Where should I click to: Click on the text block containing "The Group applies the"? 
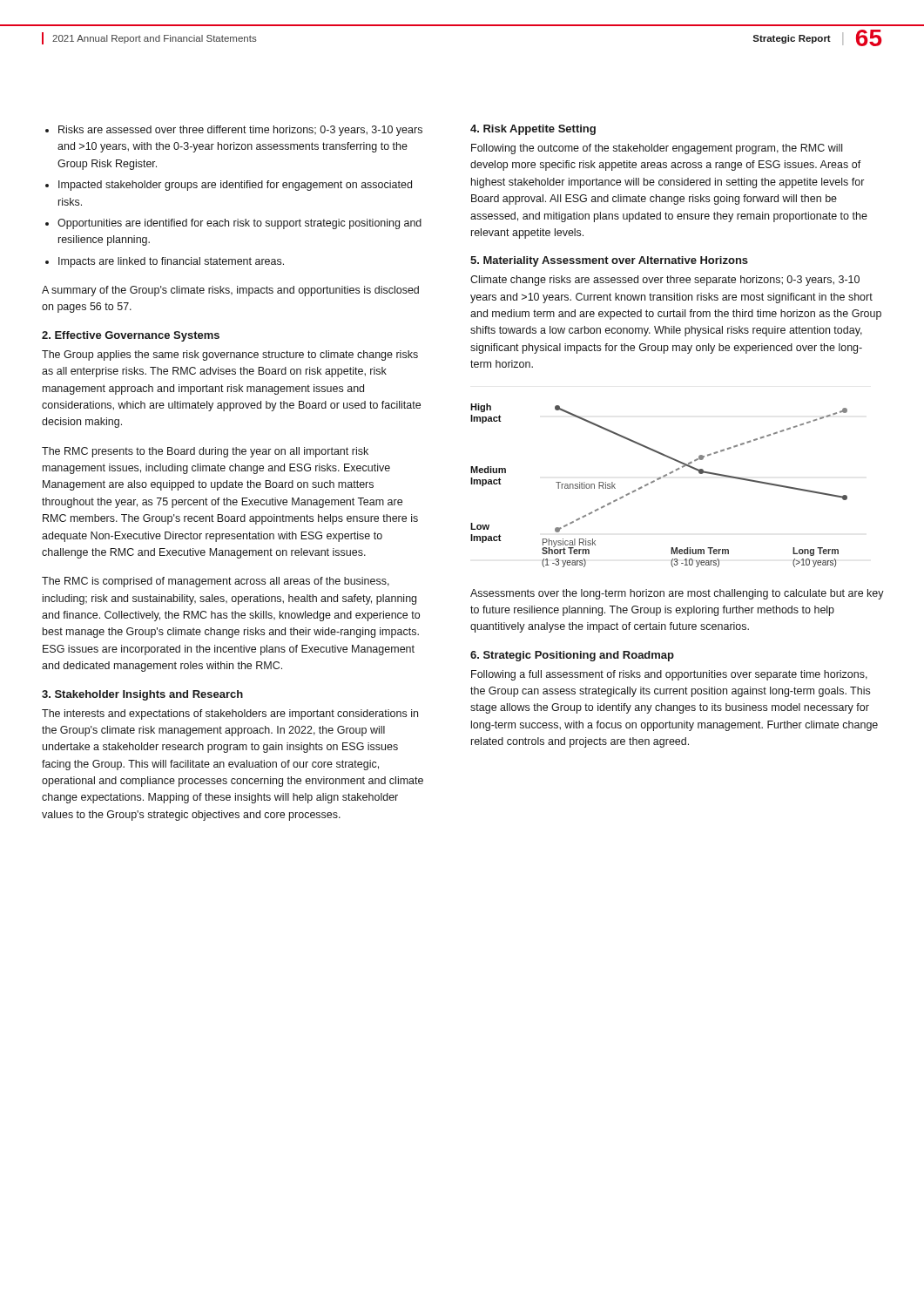232,388
